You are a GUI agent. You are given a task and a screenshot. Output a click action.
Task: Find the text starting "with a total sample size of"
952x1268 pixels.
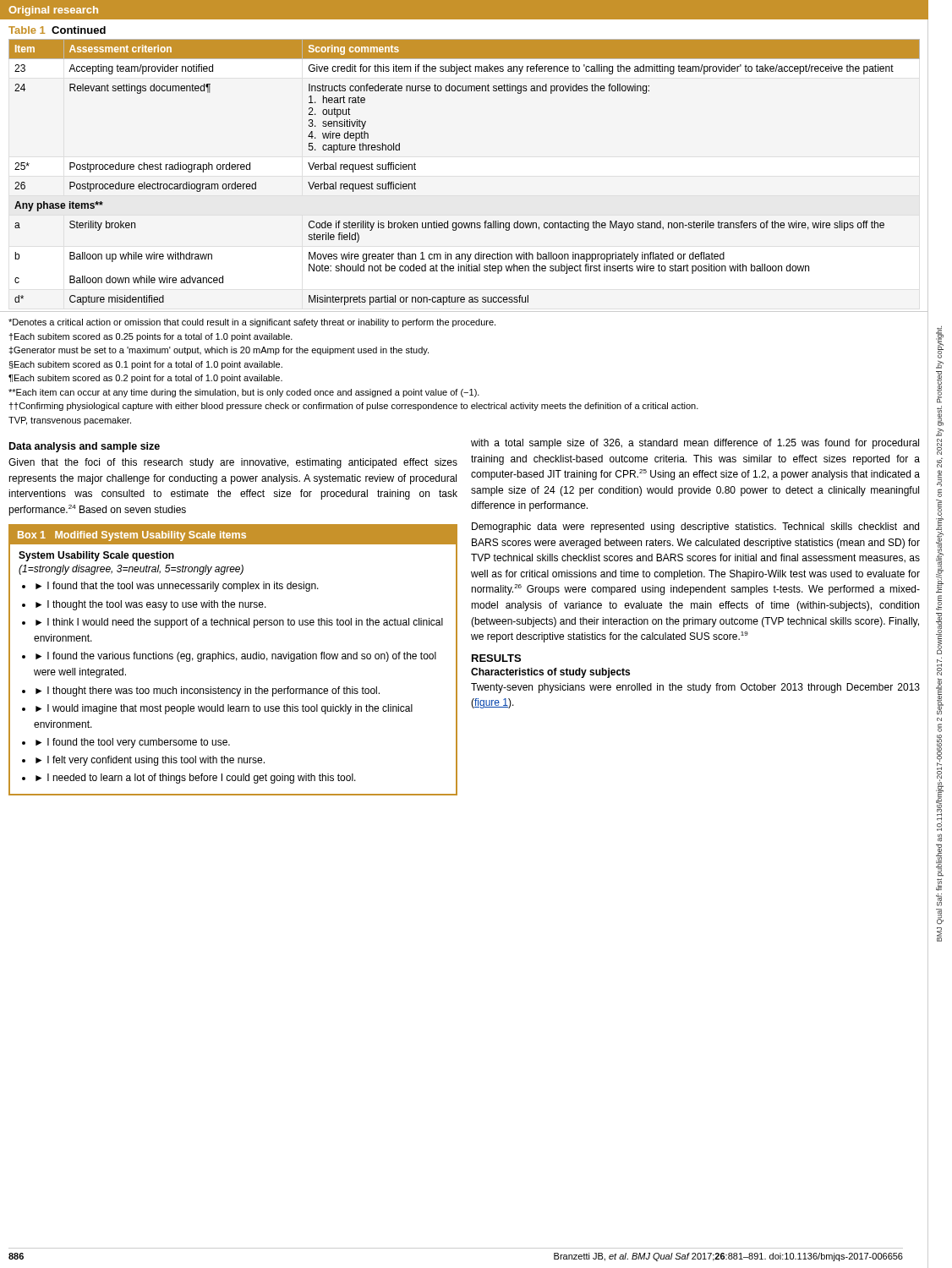point(695,474)
